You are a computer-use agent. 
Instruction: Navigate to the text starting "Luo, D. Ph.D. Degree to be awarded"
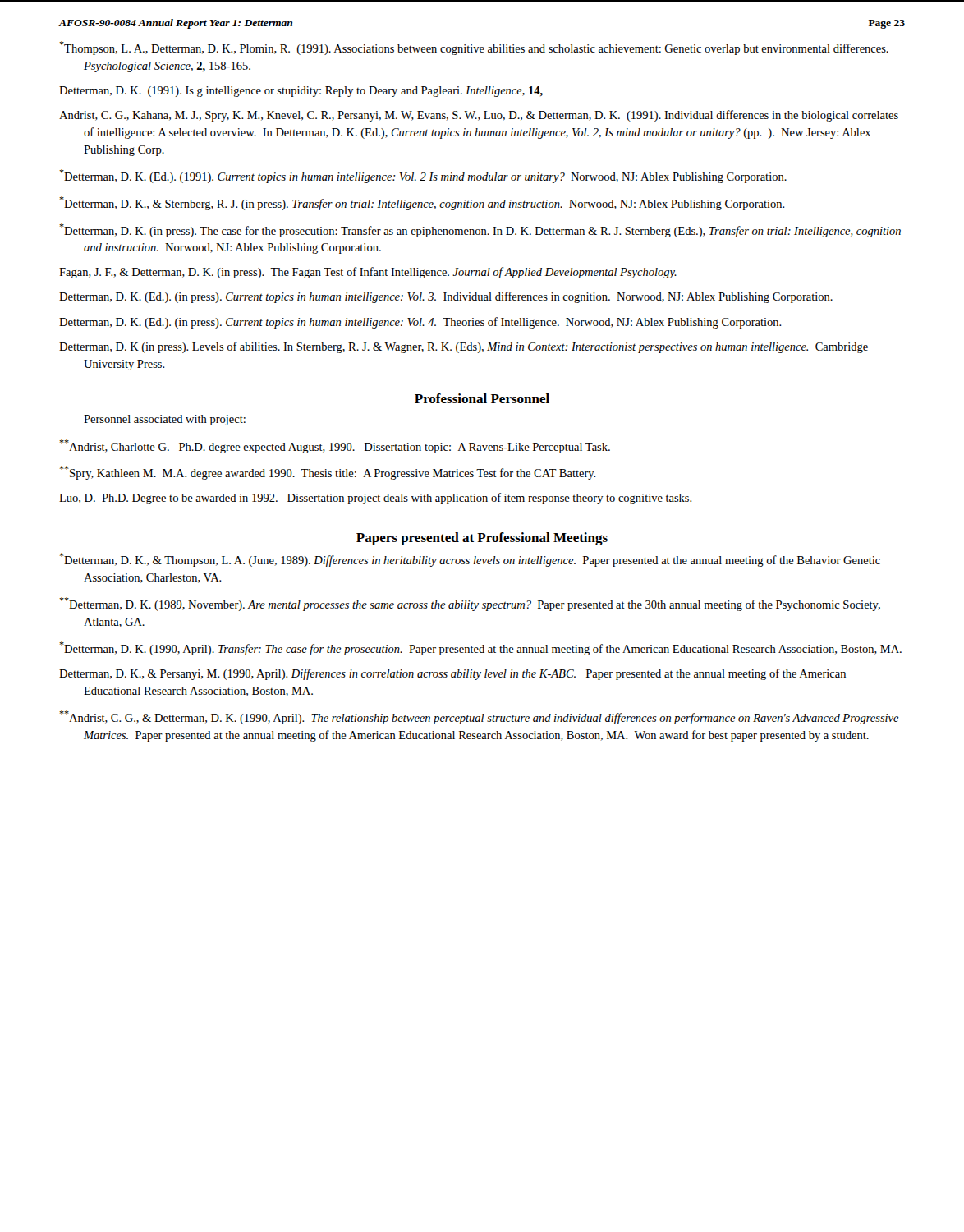376,498
